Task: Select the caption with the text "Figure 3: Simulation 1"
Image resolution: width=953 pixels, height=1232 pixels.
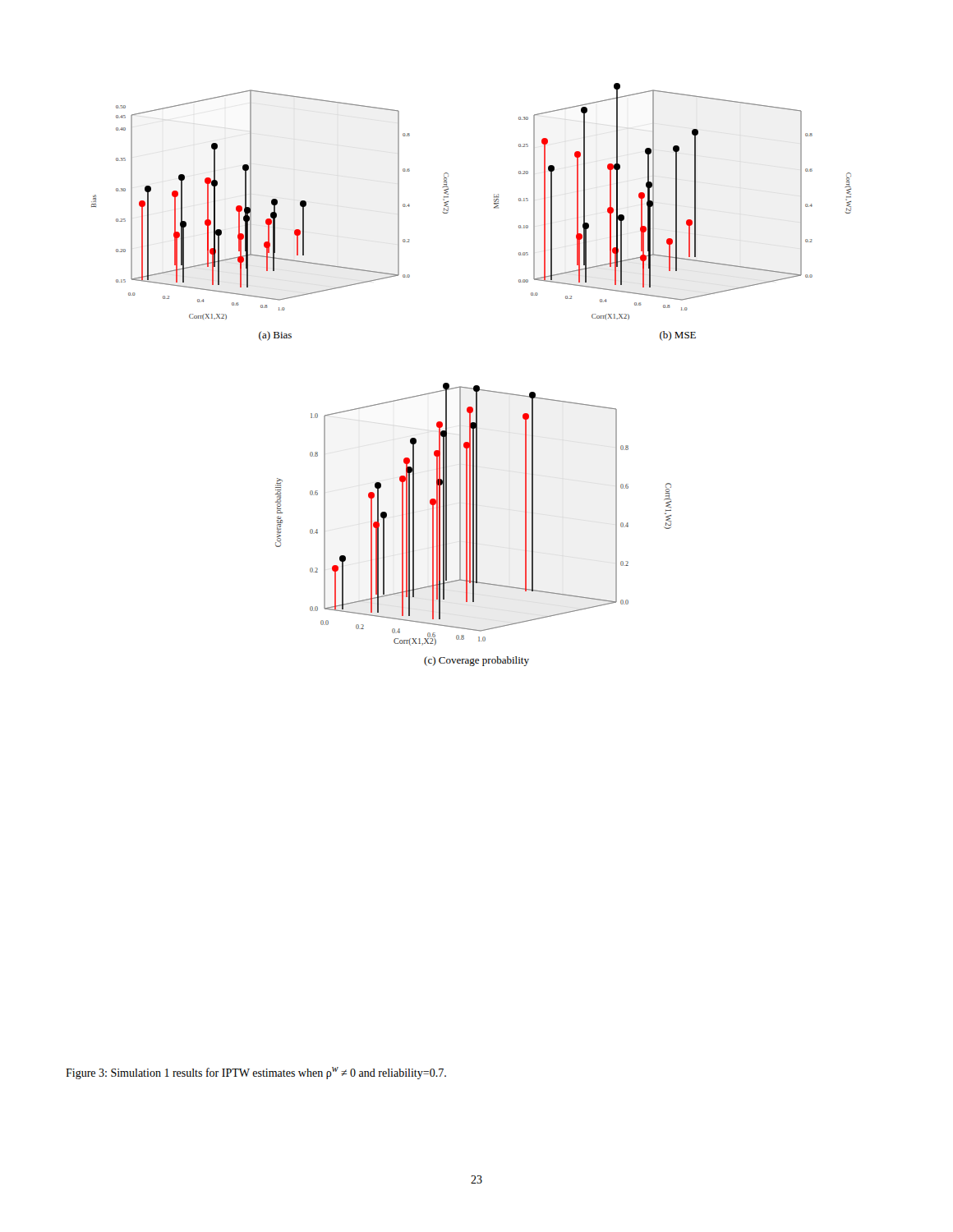Action: pyautogui.click(x=256, y=1072)
